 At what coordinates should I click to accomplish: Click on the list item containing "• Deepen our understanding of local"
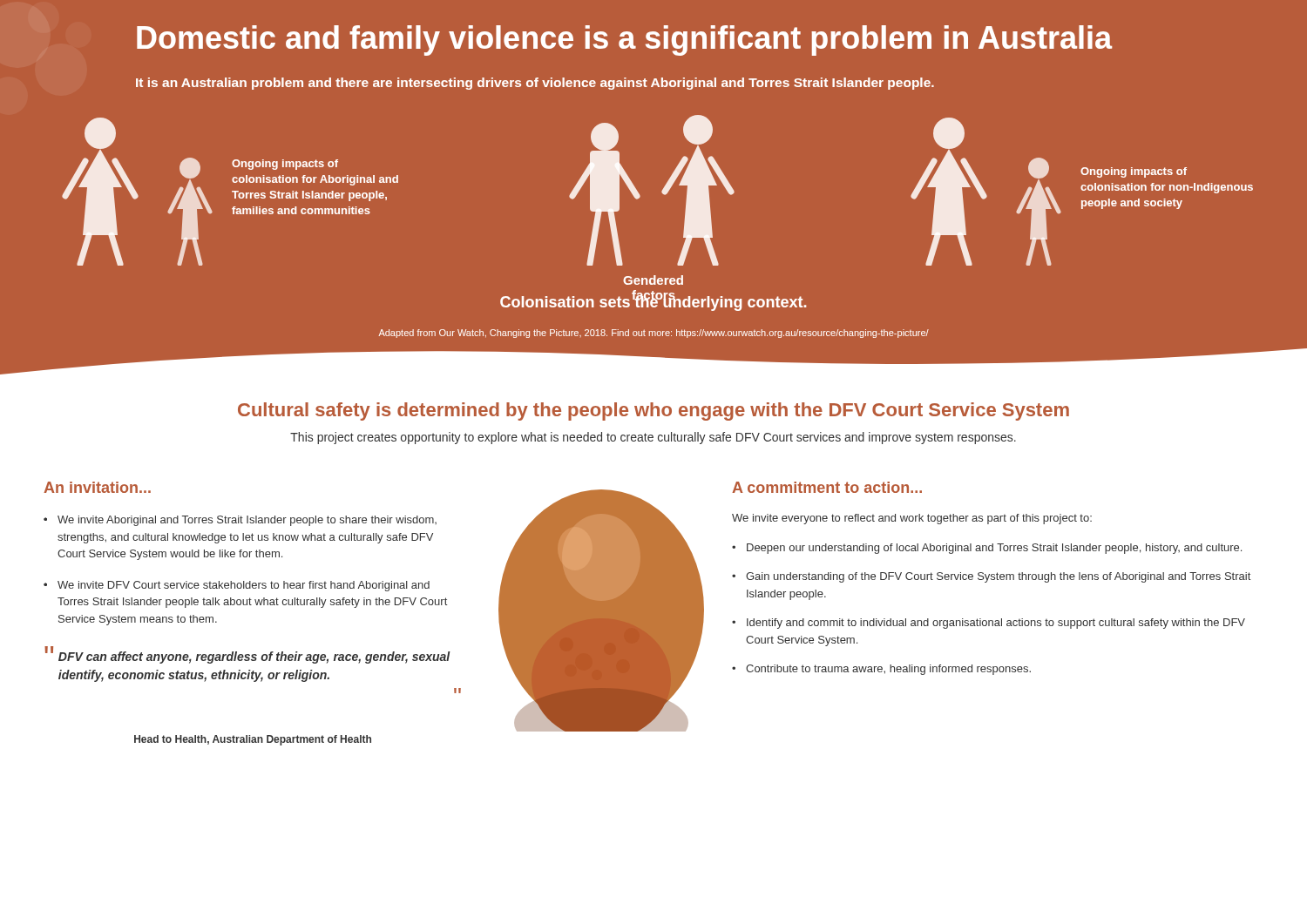pos(987,547)
